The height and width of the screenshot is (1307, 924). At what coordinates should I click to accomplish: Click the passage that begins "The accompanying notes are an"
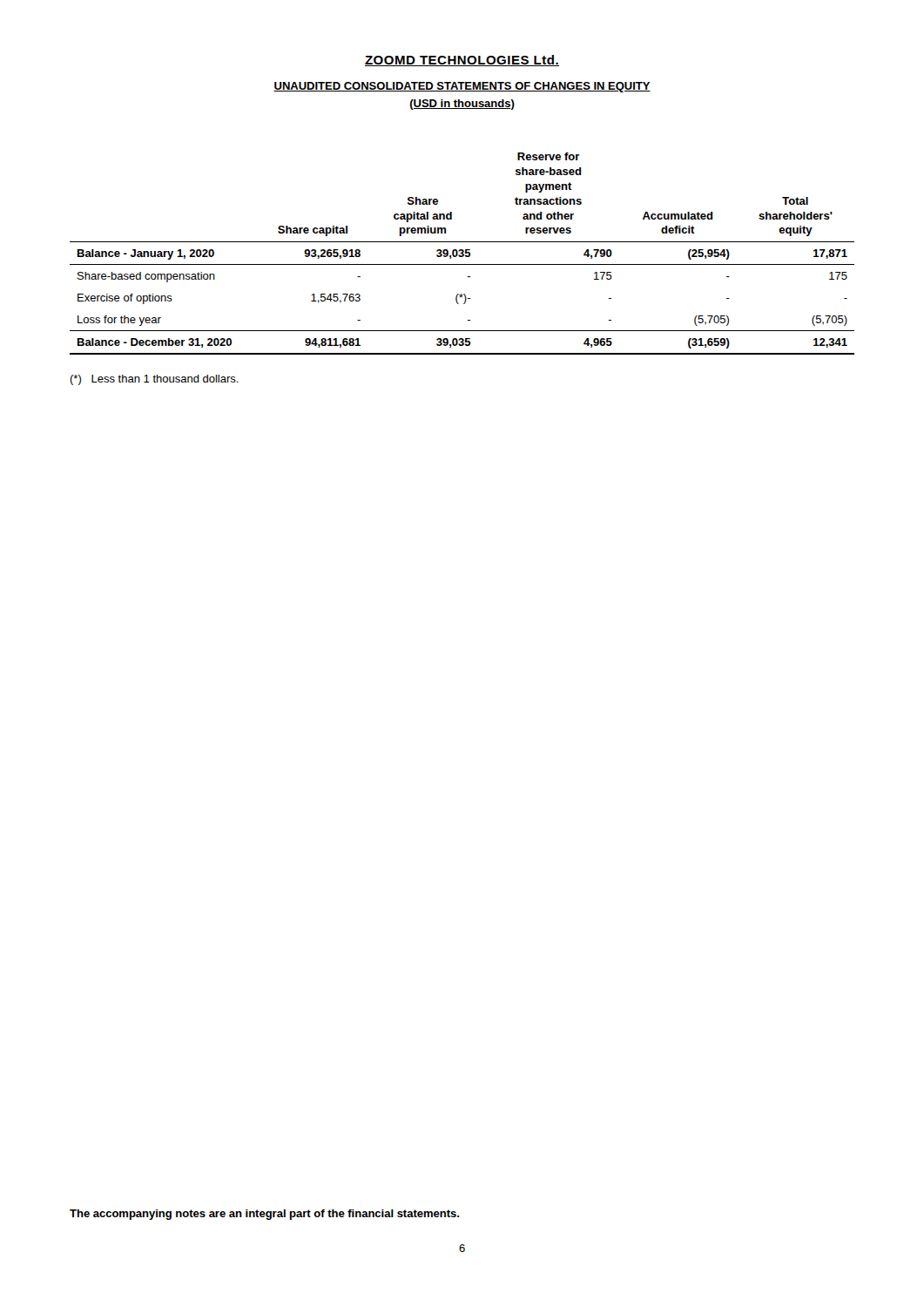pyautogui.click(x=265, y=1213)
